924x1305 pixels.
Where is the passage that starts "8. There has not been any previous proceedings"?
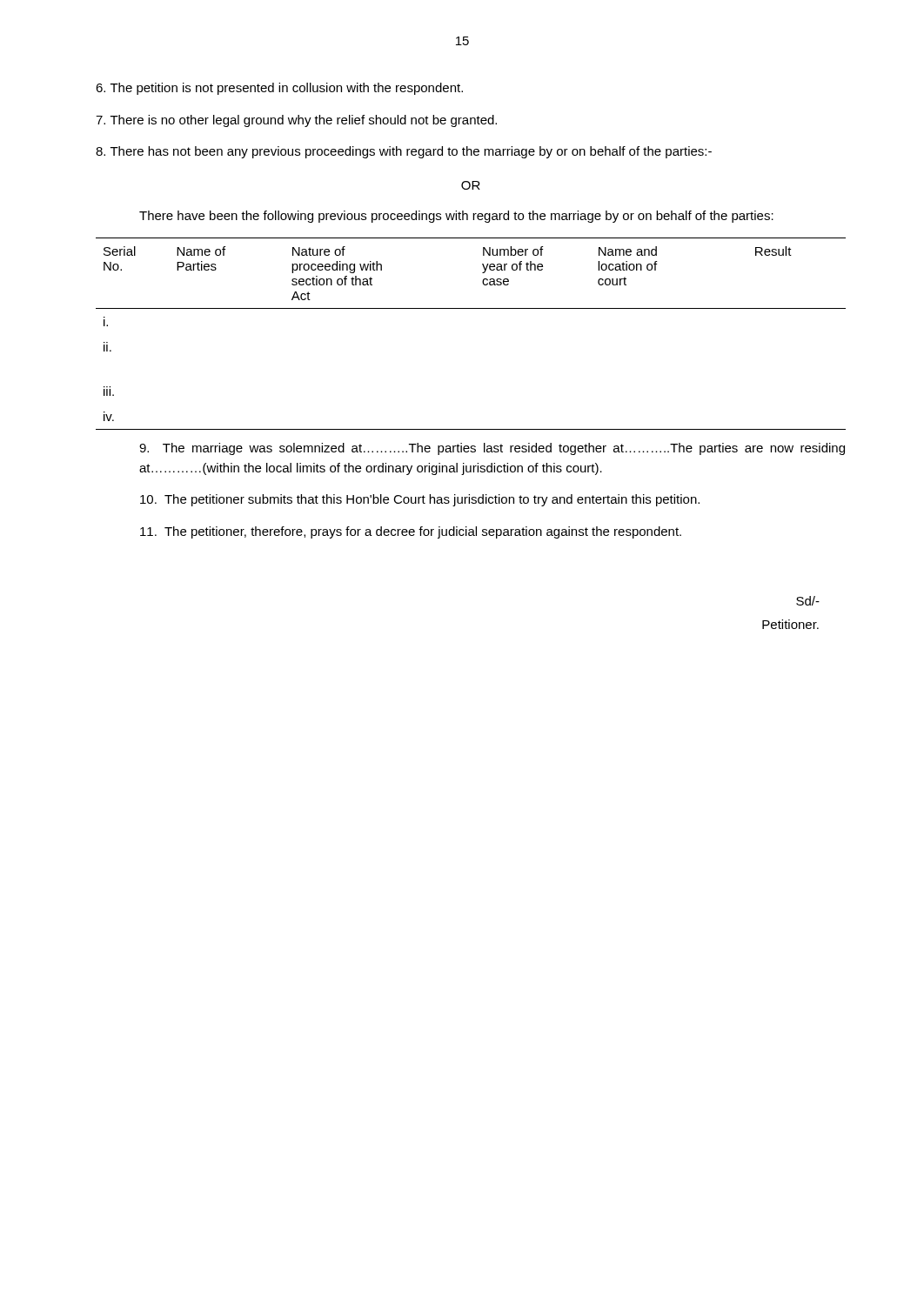(404, 151)
